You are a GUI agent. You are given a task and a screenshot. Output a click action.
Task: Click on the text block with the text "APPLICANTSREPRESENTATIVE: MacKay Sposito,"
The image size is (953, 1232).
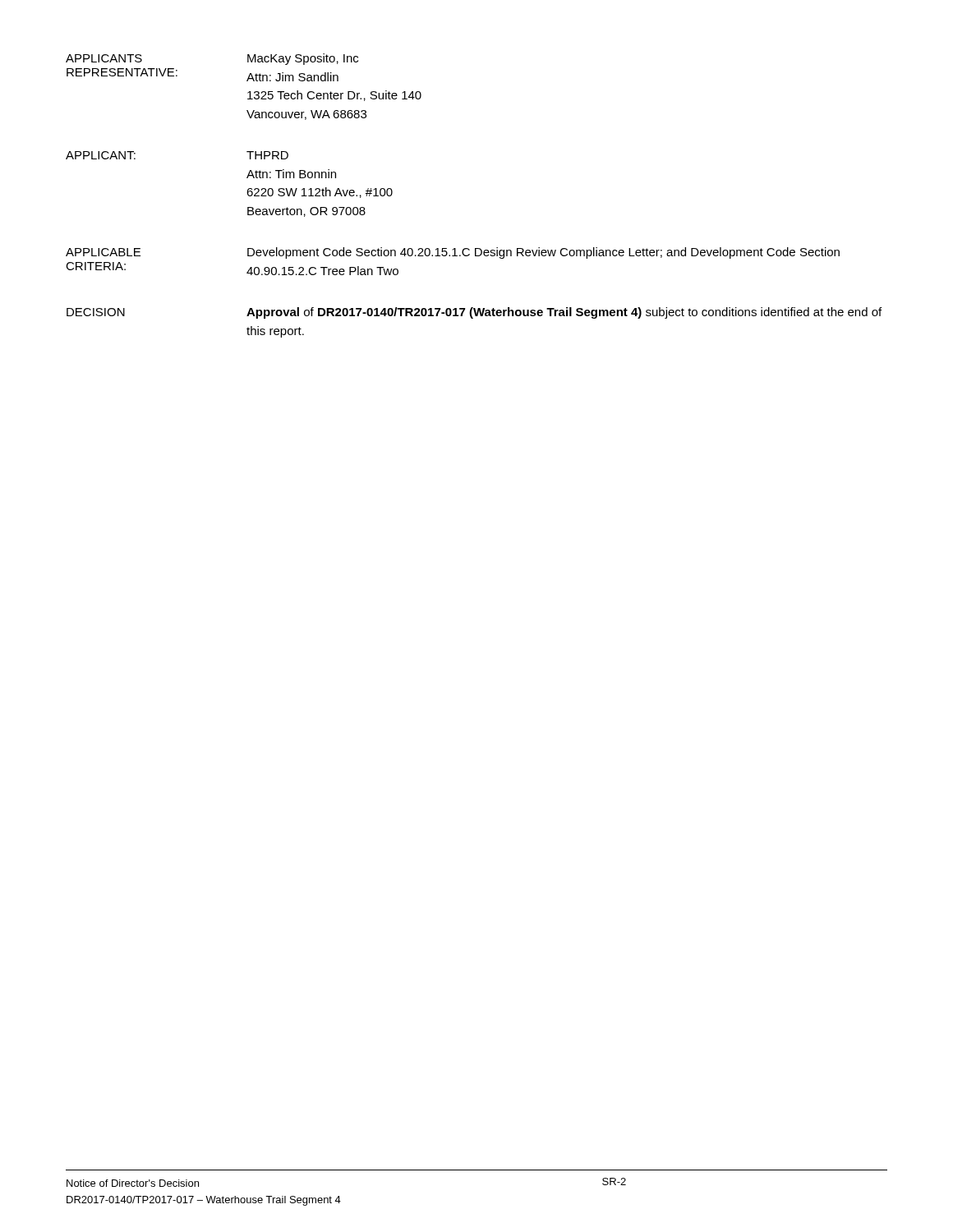(98, 59)
